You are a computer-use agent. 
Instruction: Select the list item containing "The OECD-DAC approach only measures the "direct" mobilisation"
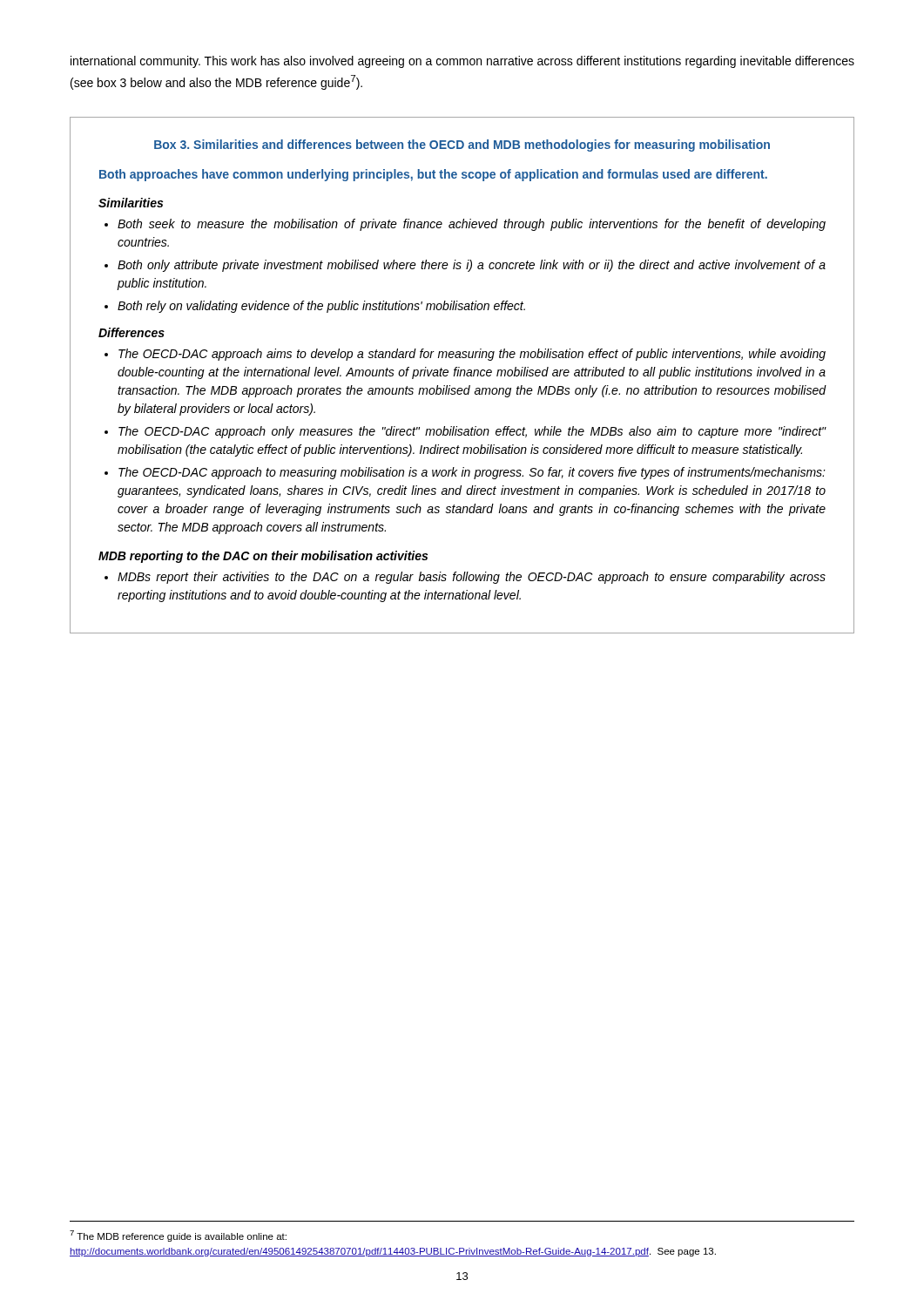472,441
